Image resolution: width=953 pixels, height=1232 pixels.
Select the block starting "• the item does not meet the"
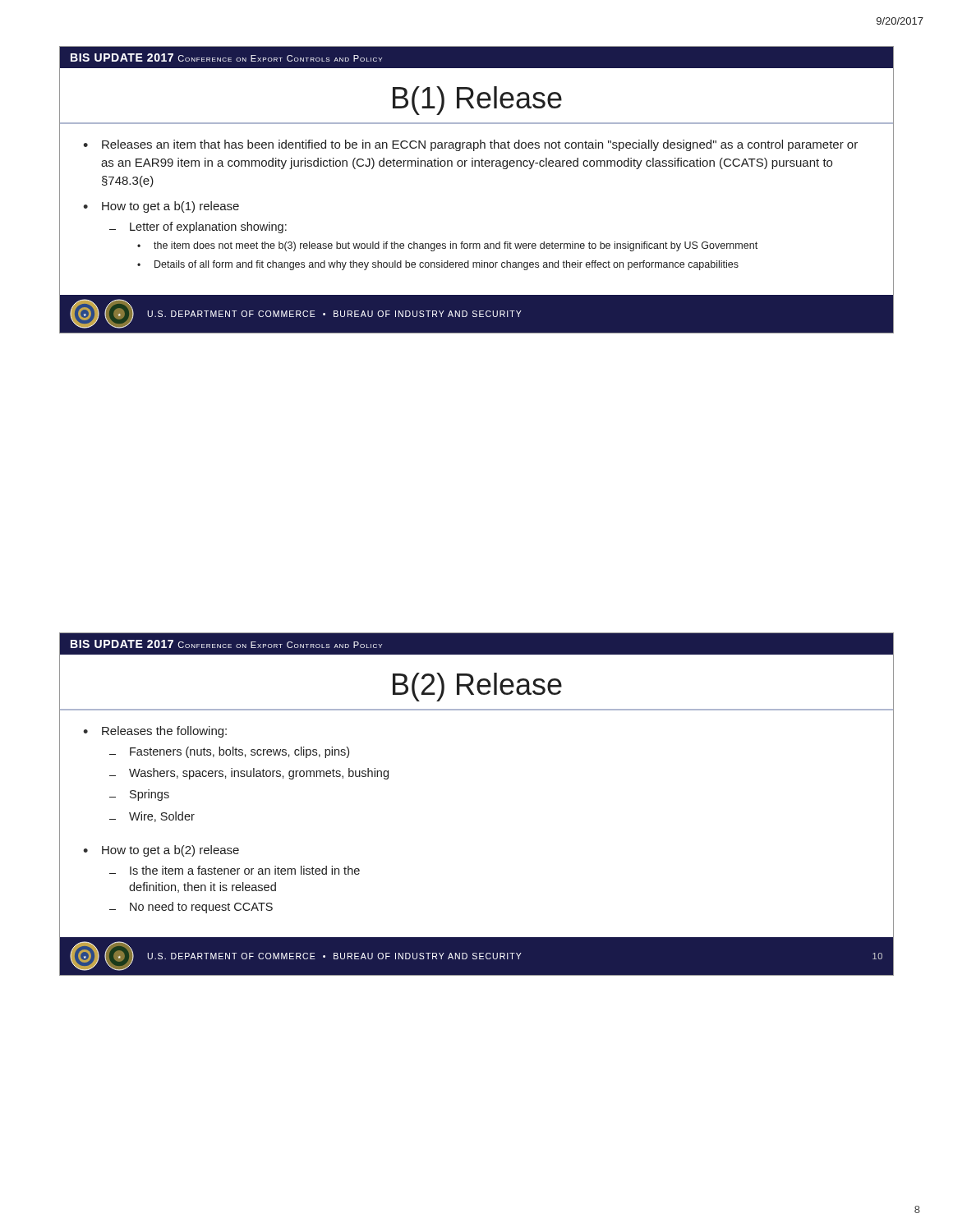click(x=447, y=246)
